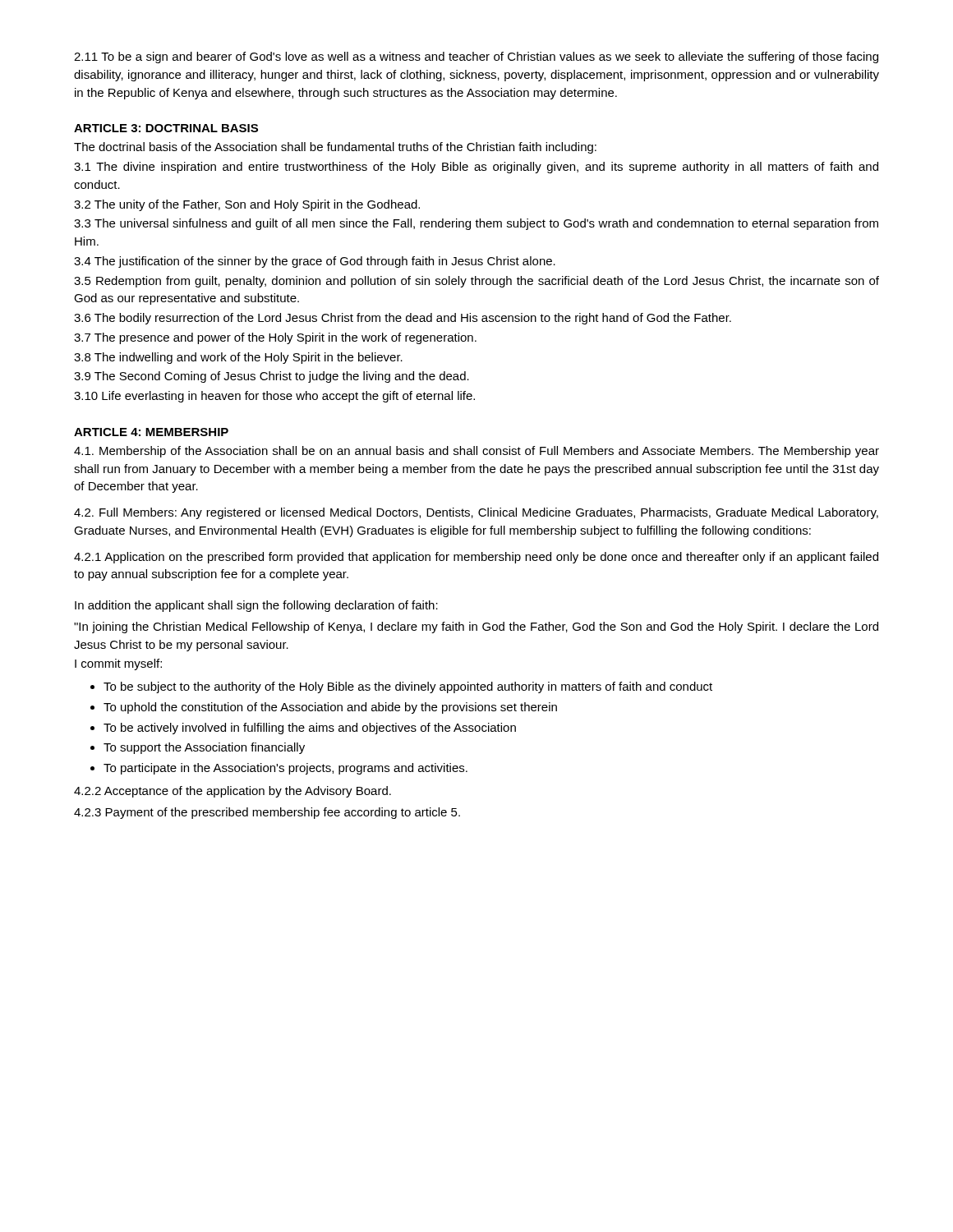Find the list item containing "3.5 Redemption from guilt, penalty, dominion and"
Screen dimensions: 1232x953
[x=476, y=289]
